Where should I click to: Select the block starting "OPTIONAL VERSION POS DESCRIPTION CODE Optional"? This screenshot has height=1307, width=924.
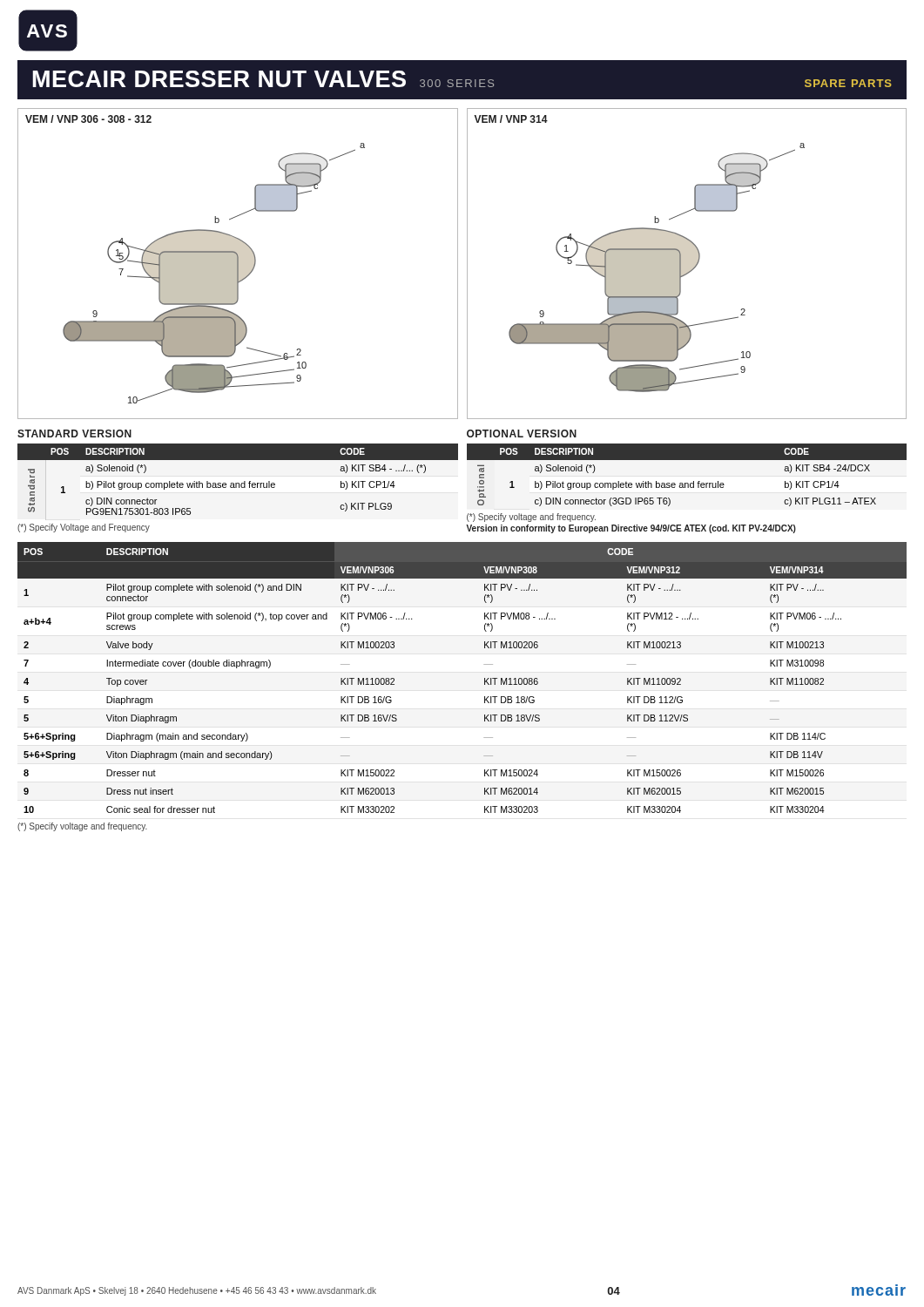[x=686, y=481]
